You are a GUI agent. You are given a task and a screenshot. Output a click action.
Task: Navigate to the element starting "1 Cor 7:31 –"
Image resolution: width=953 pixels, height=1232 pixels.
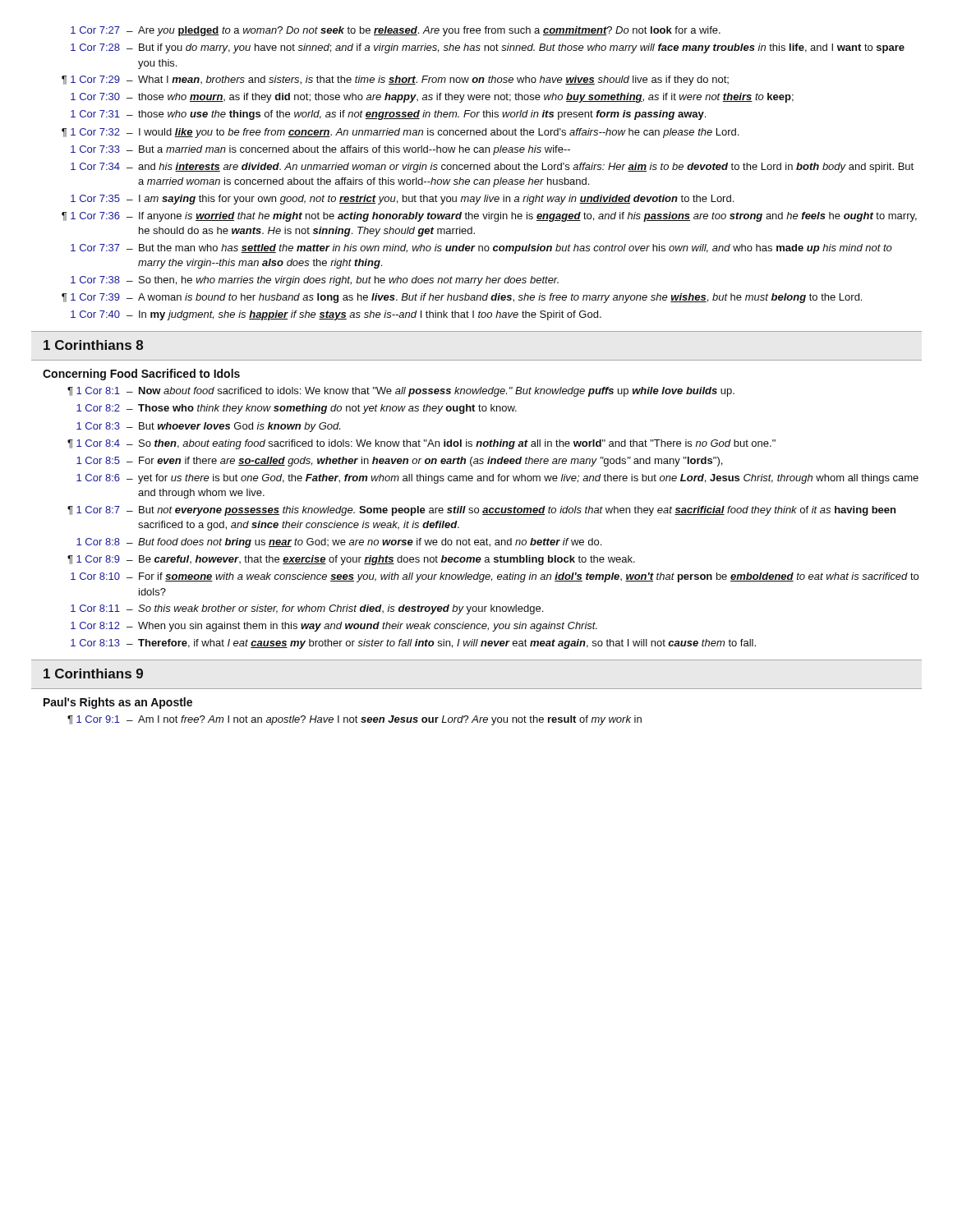[476, 115]
